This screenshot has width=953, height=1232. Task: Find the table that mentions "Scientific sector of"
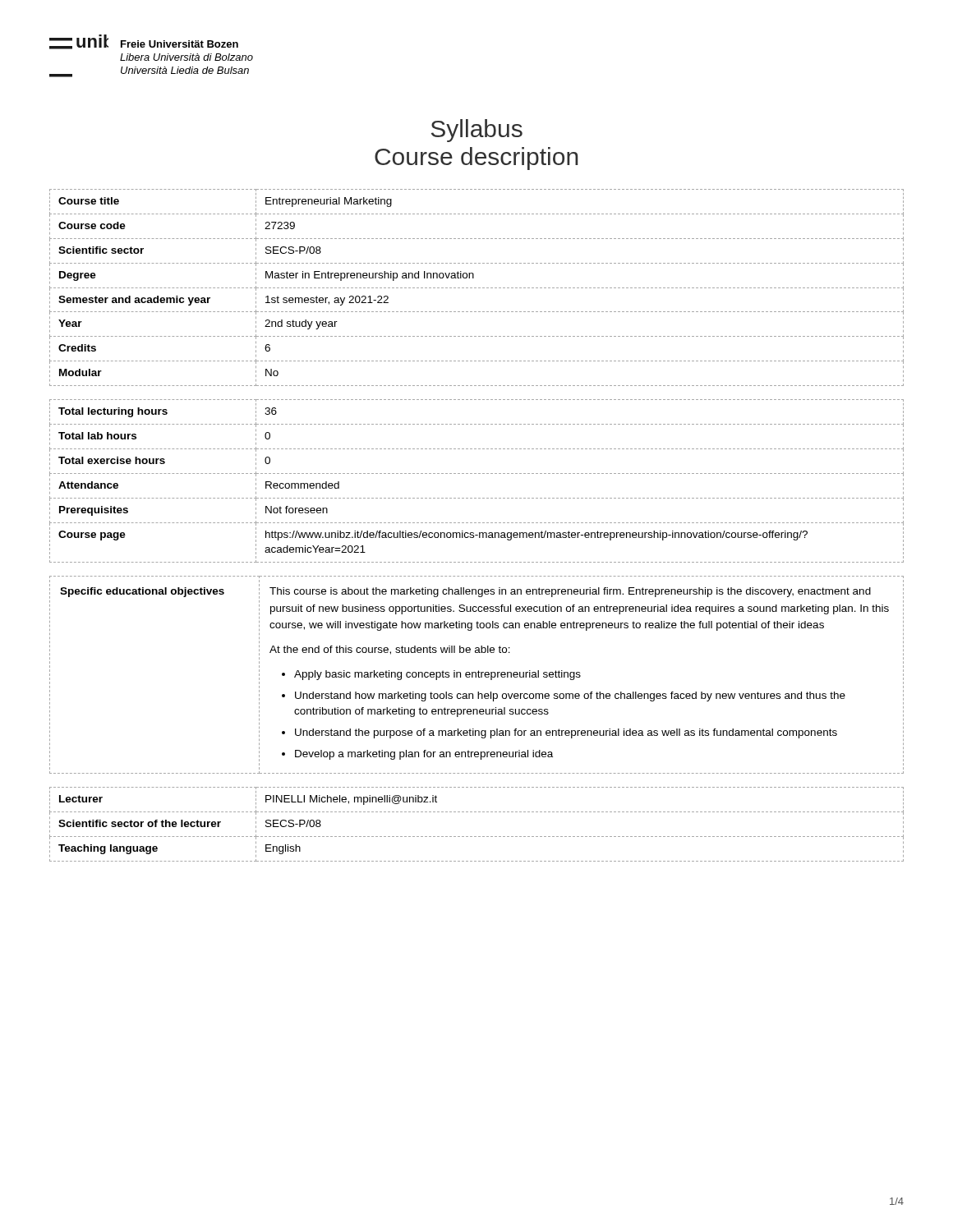pyautogui.click(x=476, y=824)
